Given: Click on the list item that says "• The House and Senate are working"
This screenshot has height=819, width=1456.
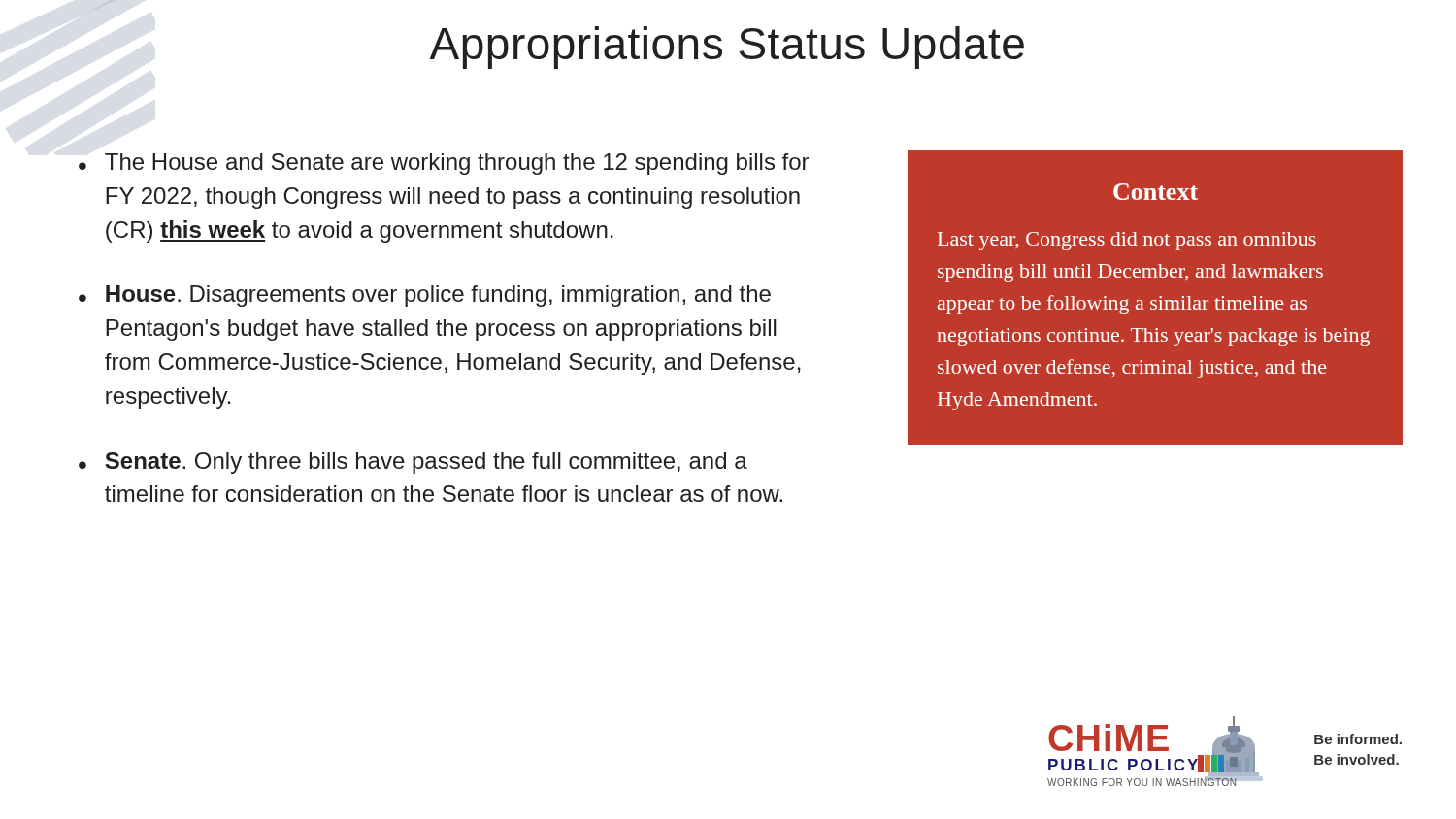Looking at the screenshot, I should click(446, 196).
